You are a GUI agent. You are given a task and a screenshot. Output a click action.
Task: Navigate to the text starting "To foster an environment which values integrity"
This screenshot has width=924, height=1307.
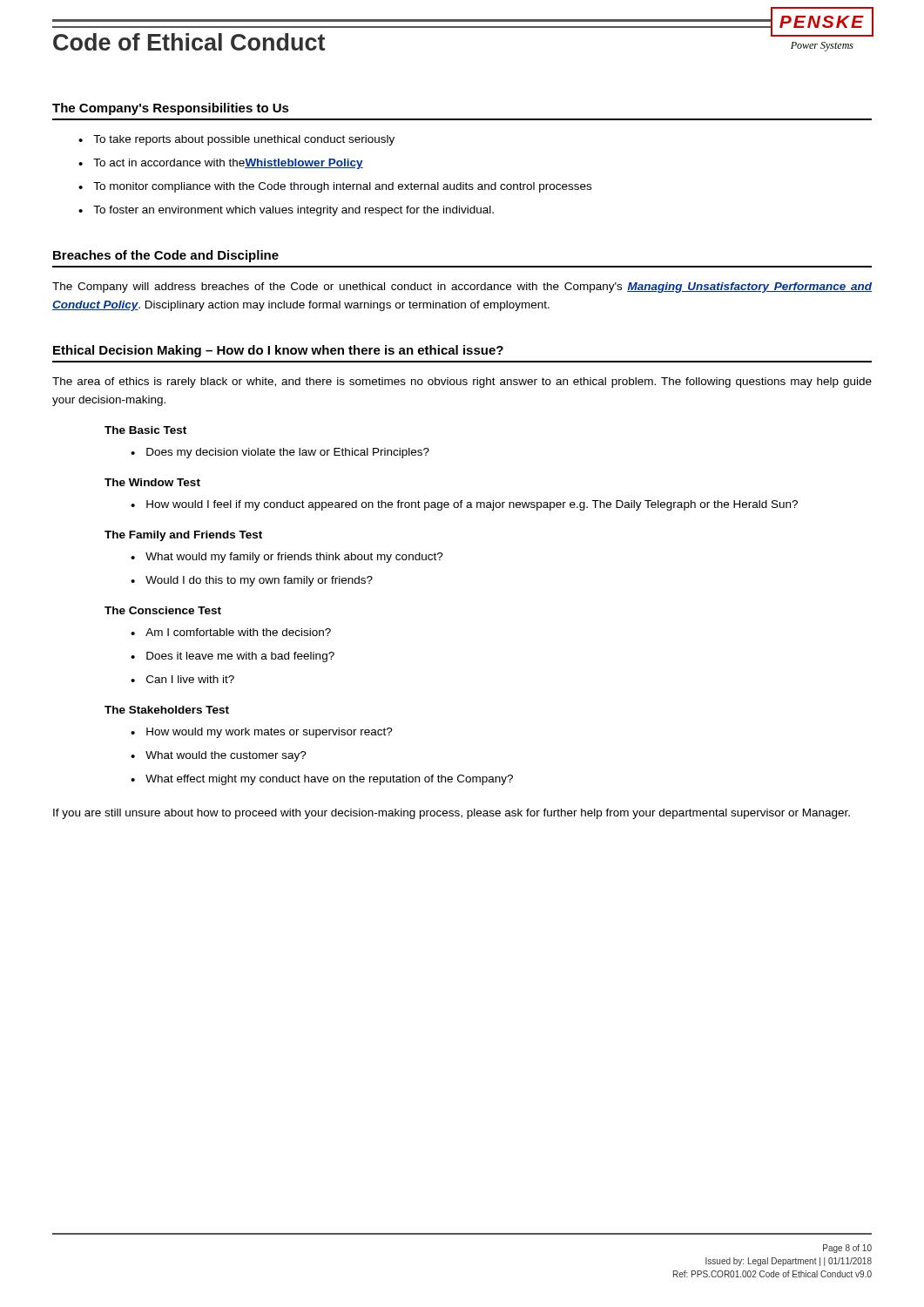[294, 210]
